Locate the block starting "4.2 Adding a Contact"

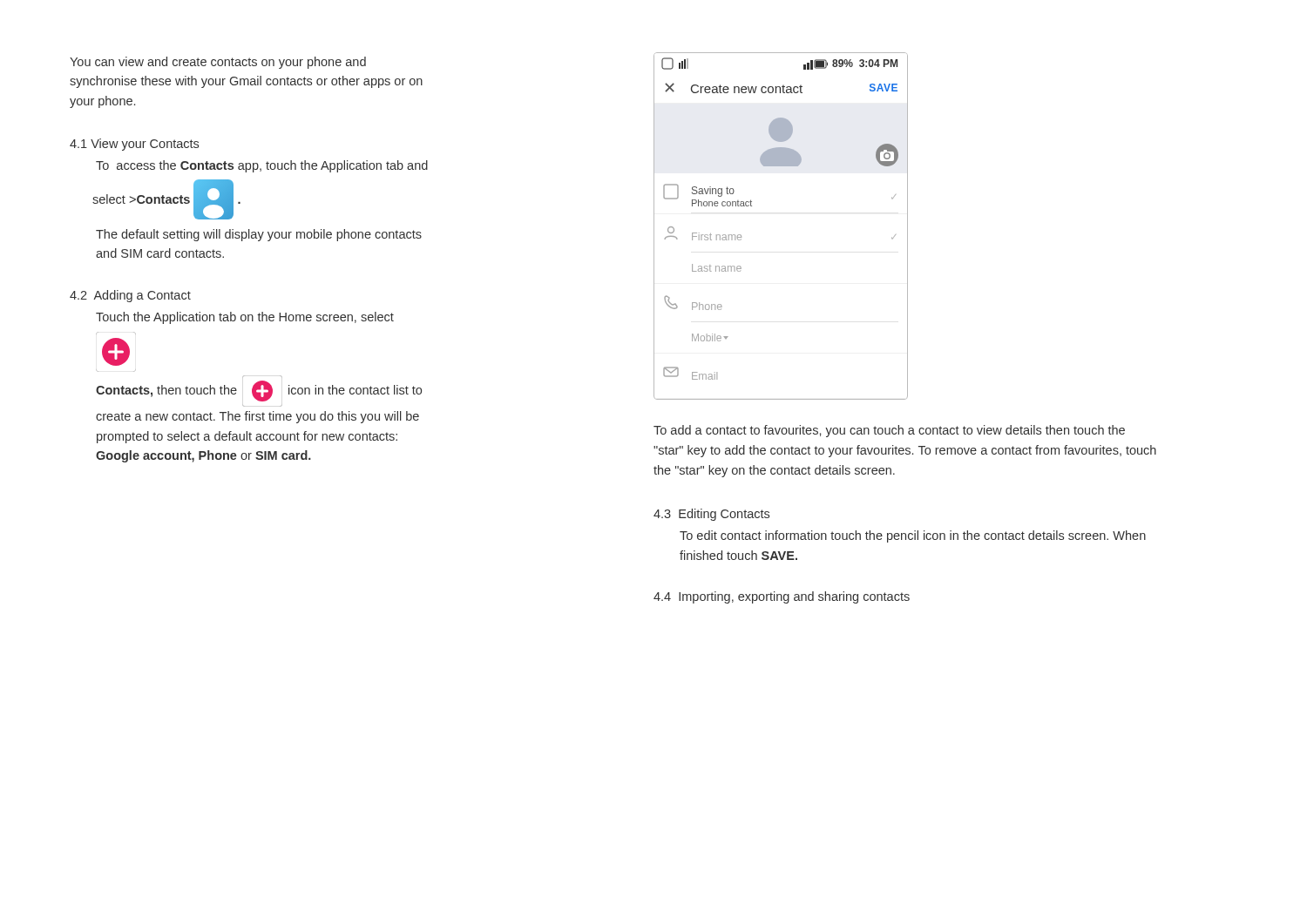coord(130,295)
